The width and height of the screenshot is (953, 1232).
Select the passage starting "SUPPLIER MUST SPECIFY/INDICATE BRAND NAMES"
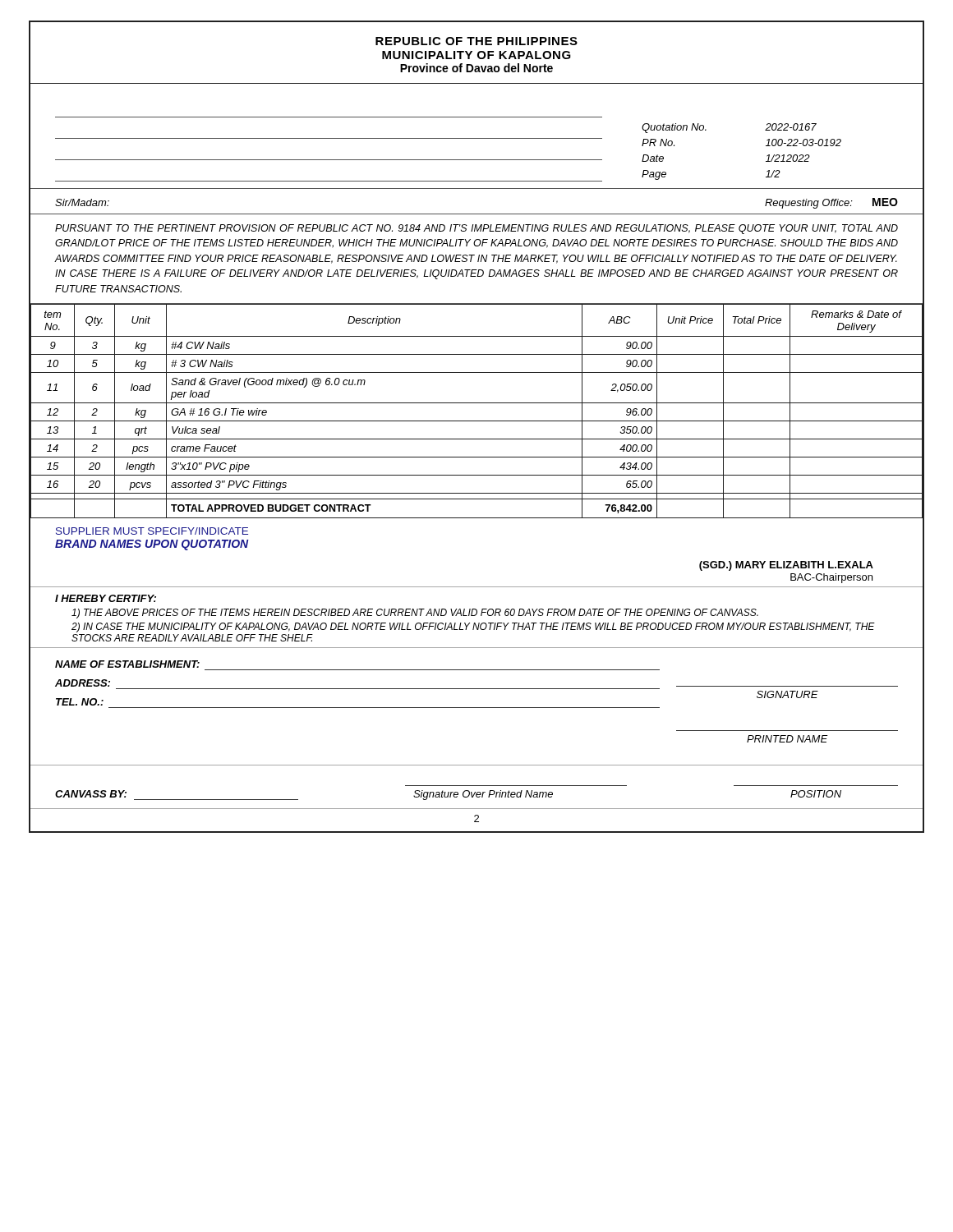pos(152,531)
